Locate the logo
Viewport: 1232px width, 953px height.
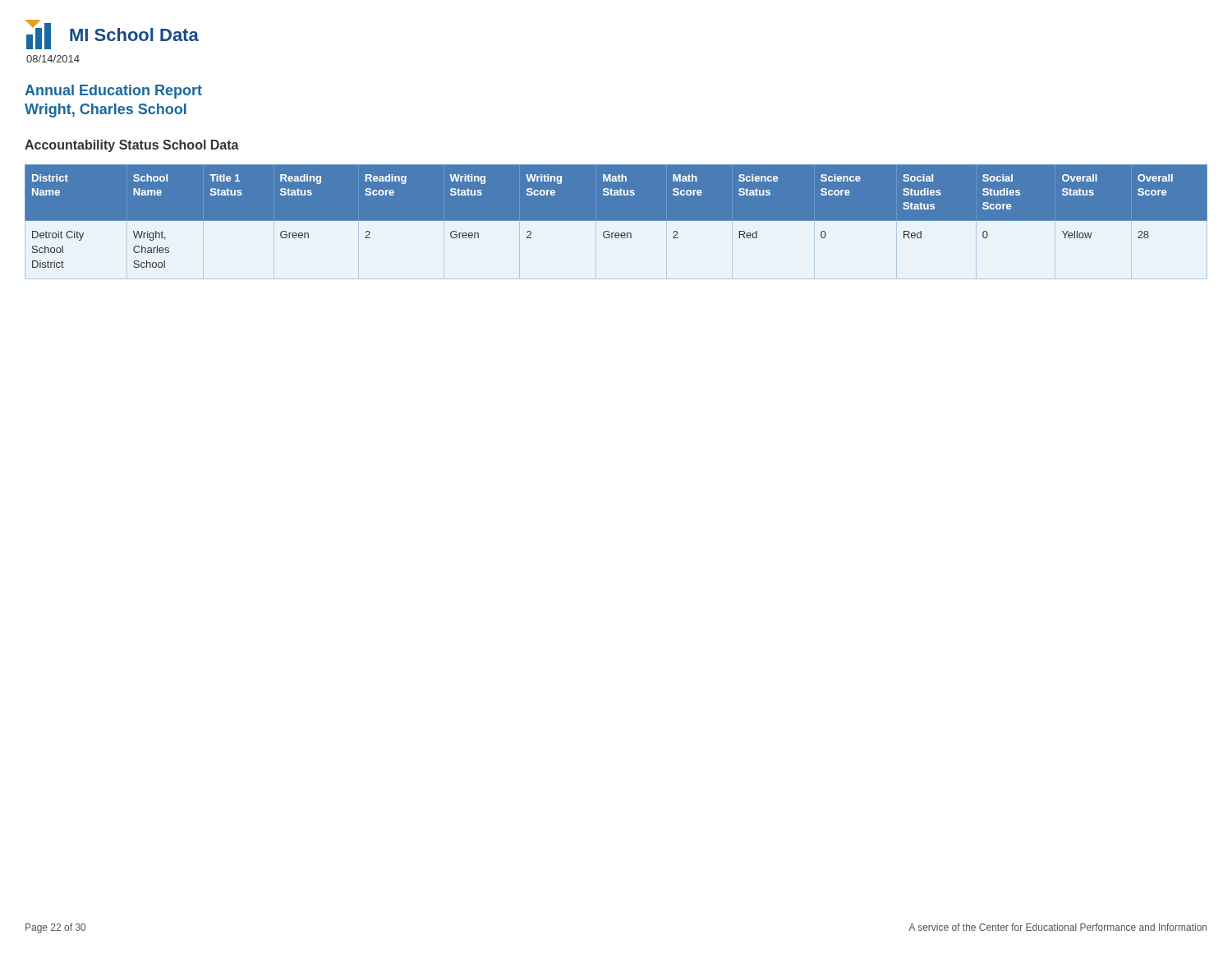tap(112, 42)
